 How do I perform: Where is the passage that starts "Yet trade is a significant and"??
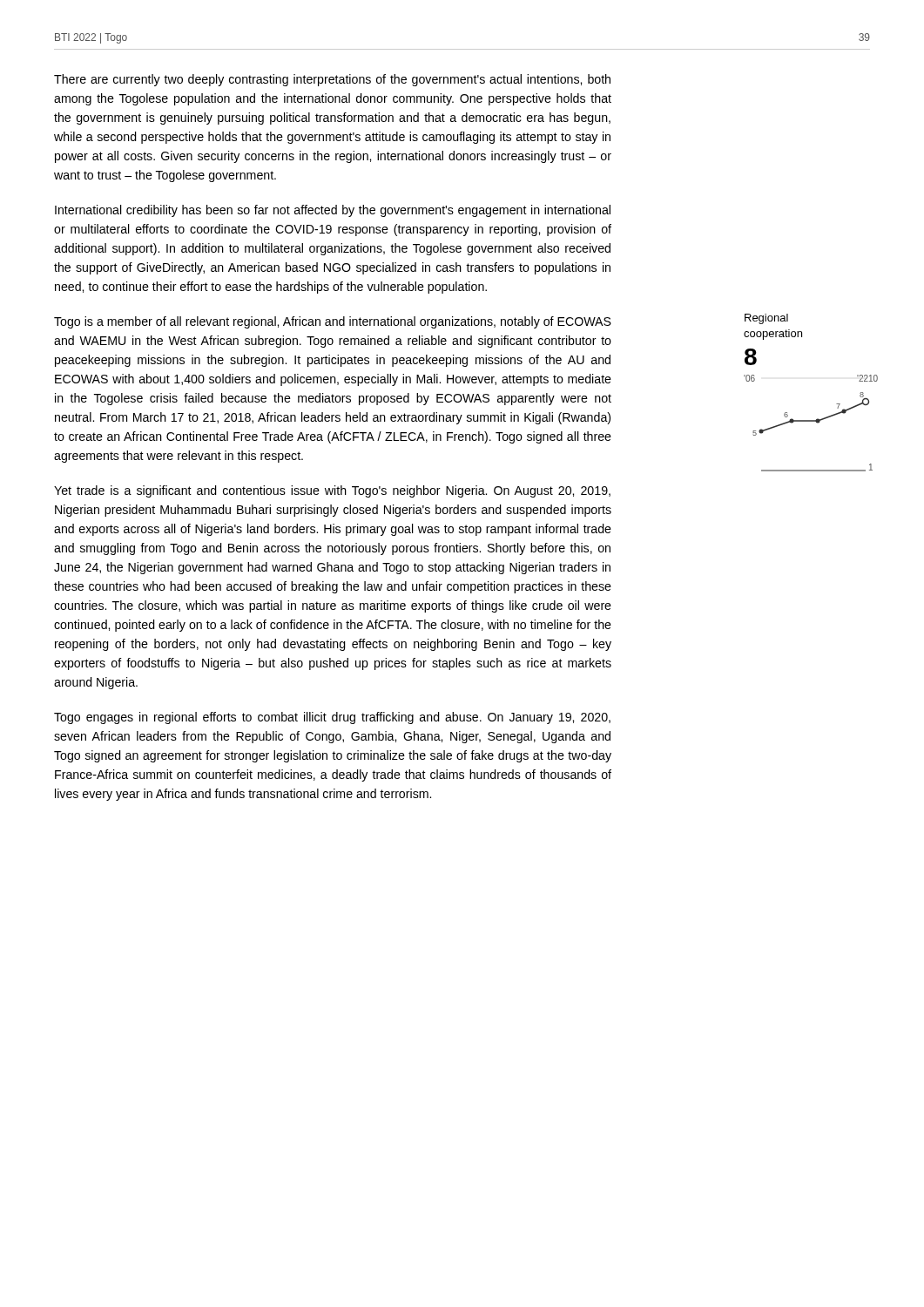click(x=333, y=586)
